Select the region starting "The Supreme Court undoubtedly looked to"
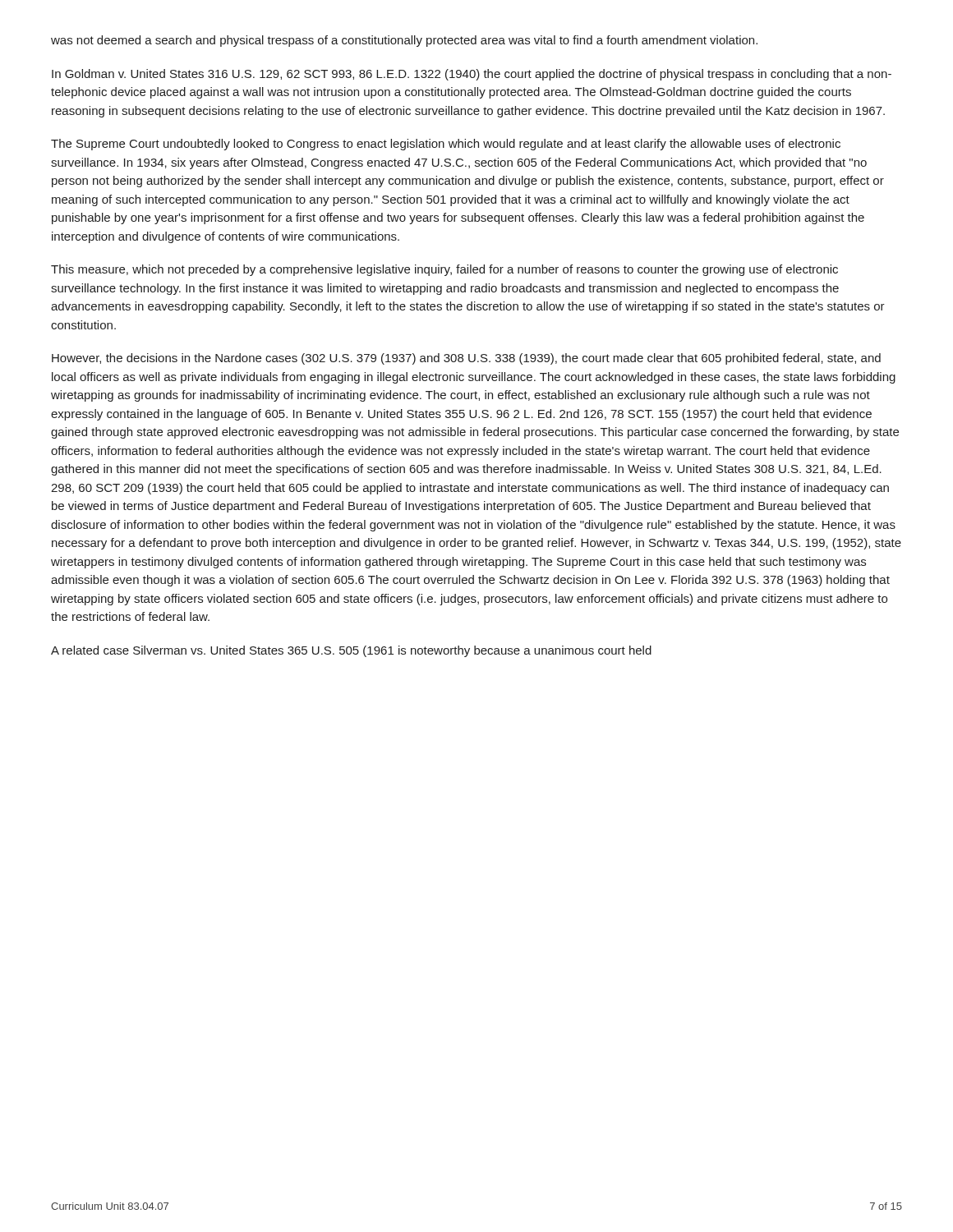This screenshot has width=953, height=1232. (x=467, y=190)
